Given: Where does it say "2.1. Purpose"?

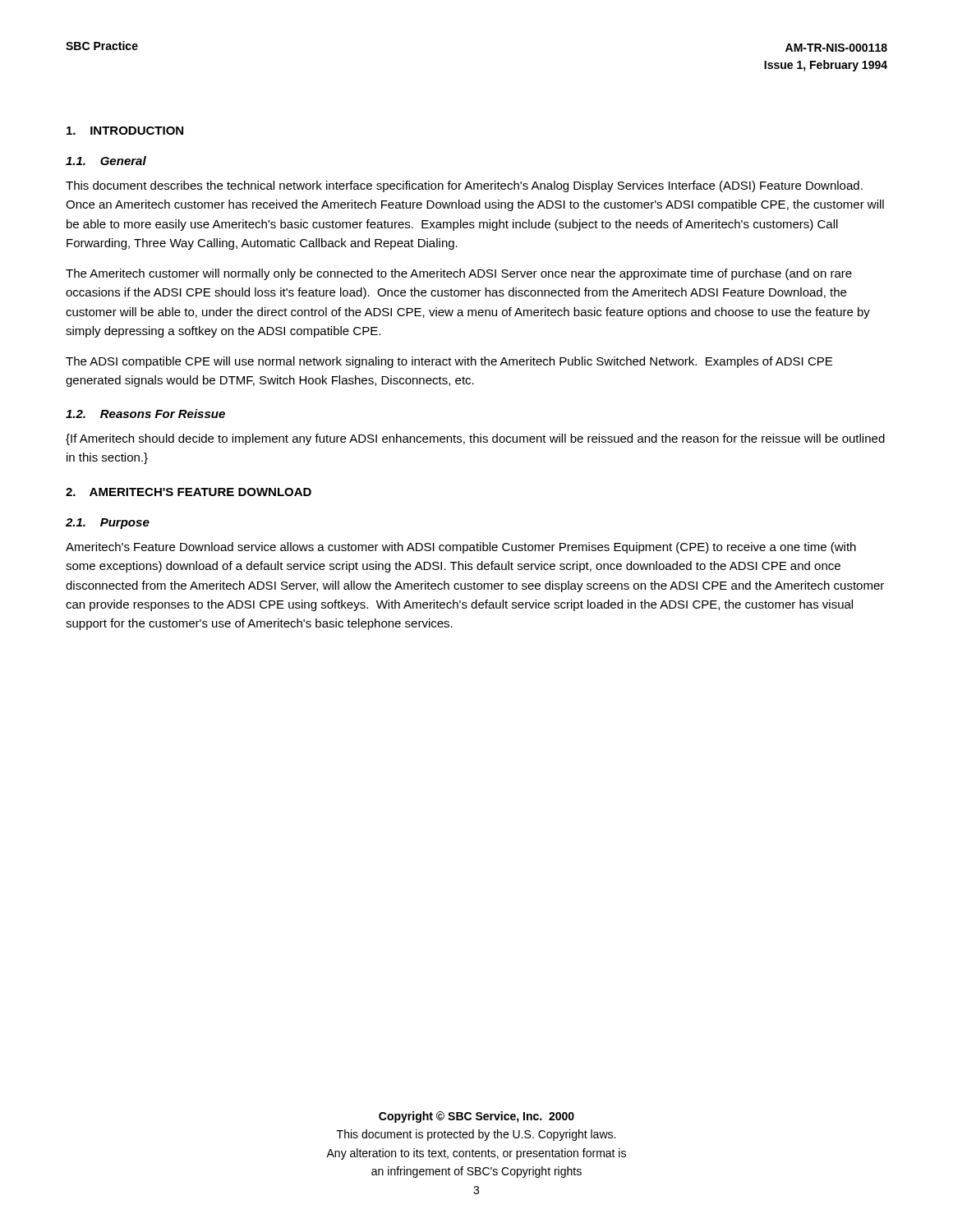Looking at the screenshot, I should [x=108, y=522].
